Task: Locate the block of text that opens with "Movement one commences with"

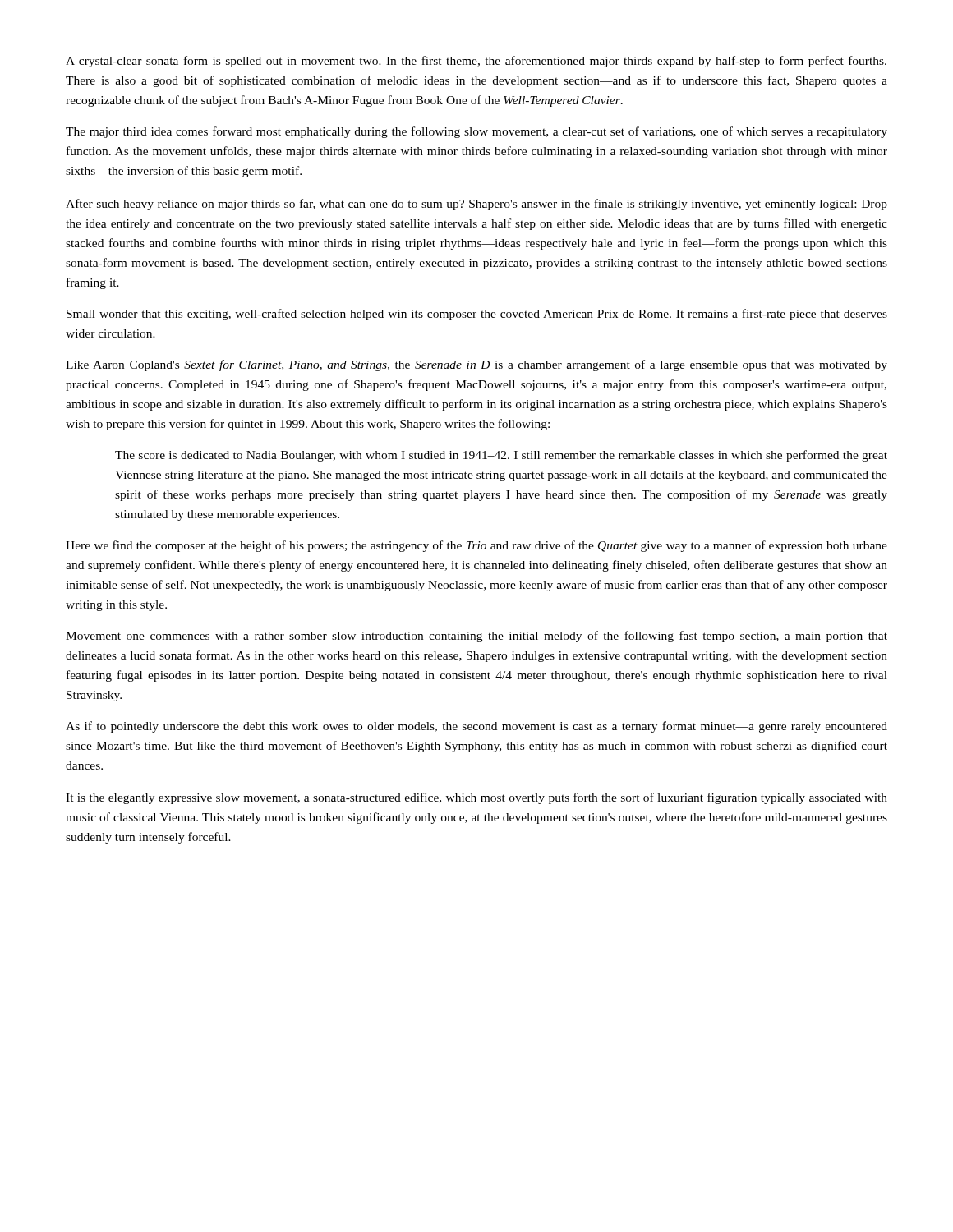Action: coord(476,666)
